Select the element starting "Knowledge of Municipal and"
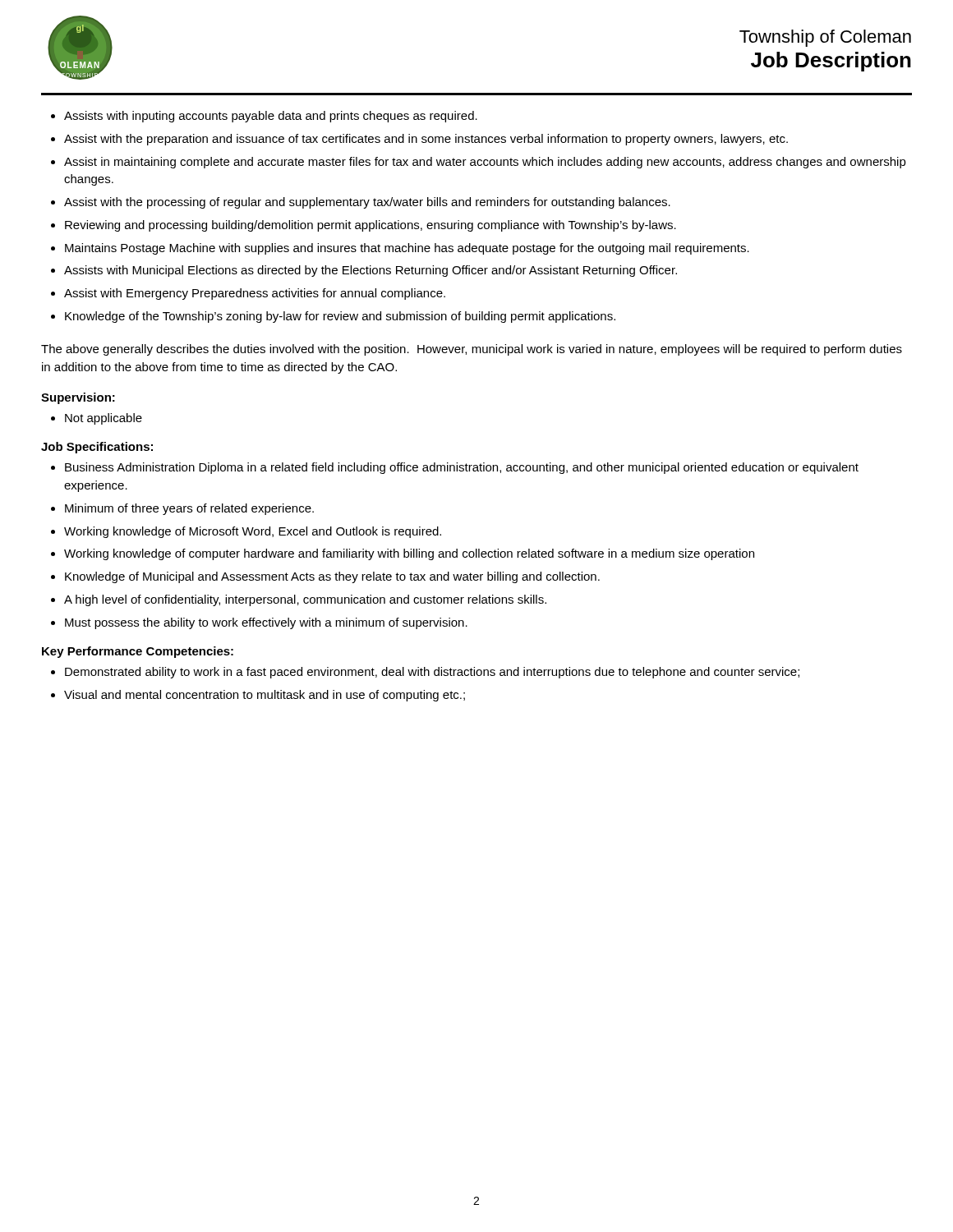 488,577
